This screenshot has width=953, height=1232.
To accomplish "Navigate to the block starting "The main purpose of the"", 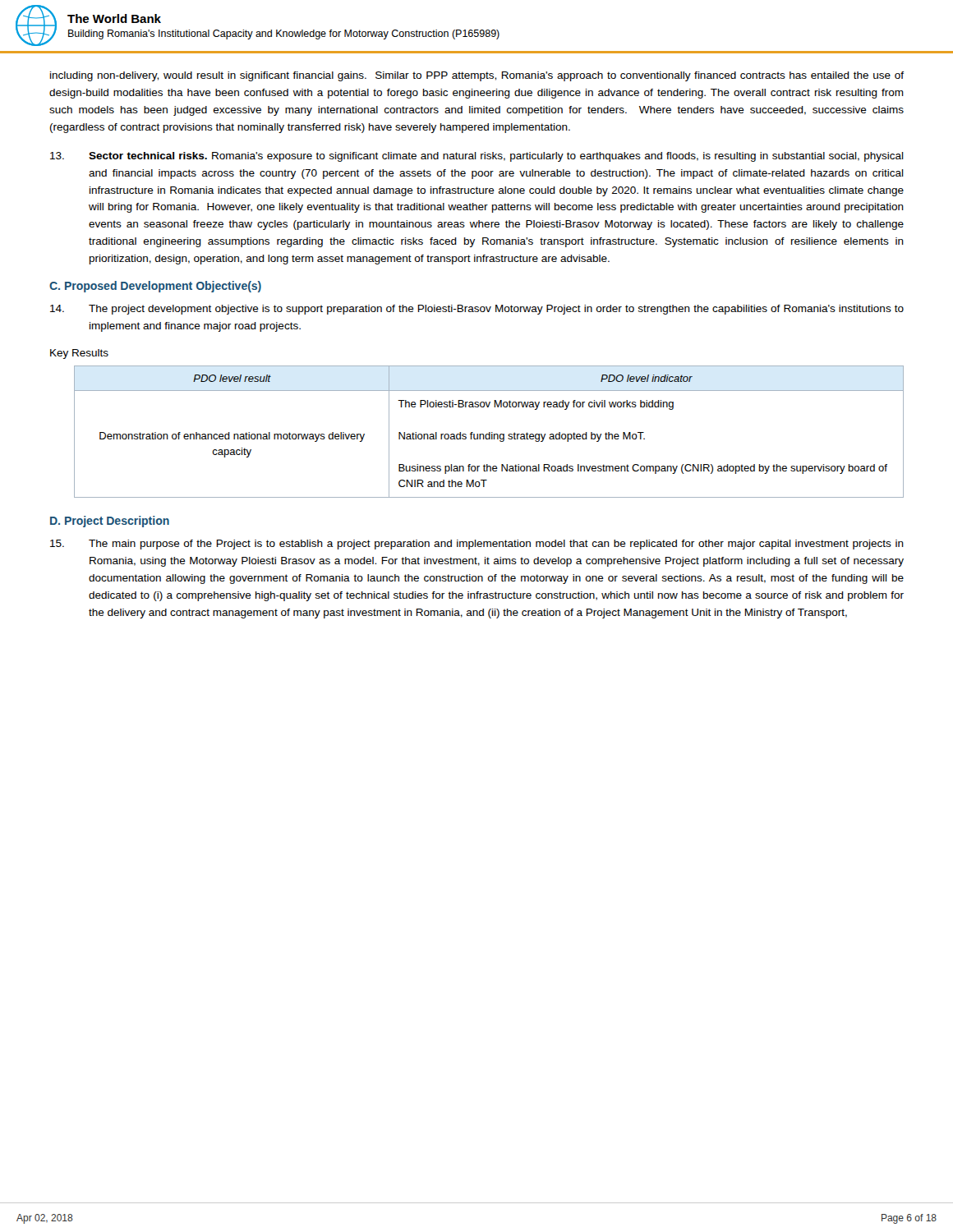I will pyautogui.click(x=476, y=578).
